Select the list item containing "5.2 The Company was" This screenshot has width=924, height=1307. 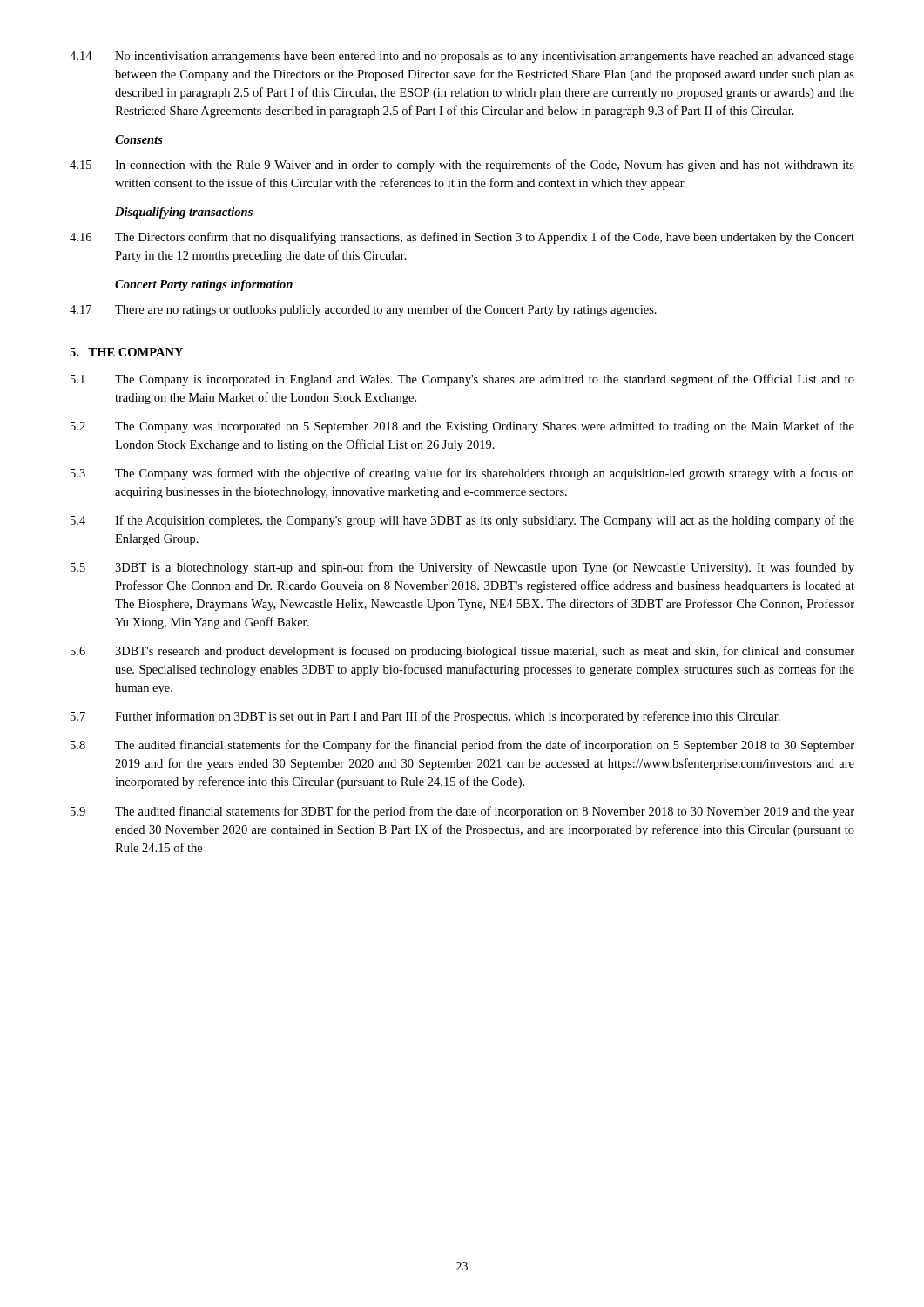click(x=462, y=436)
